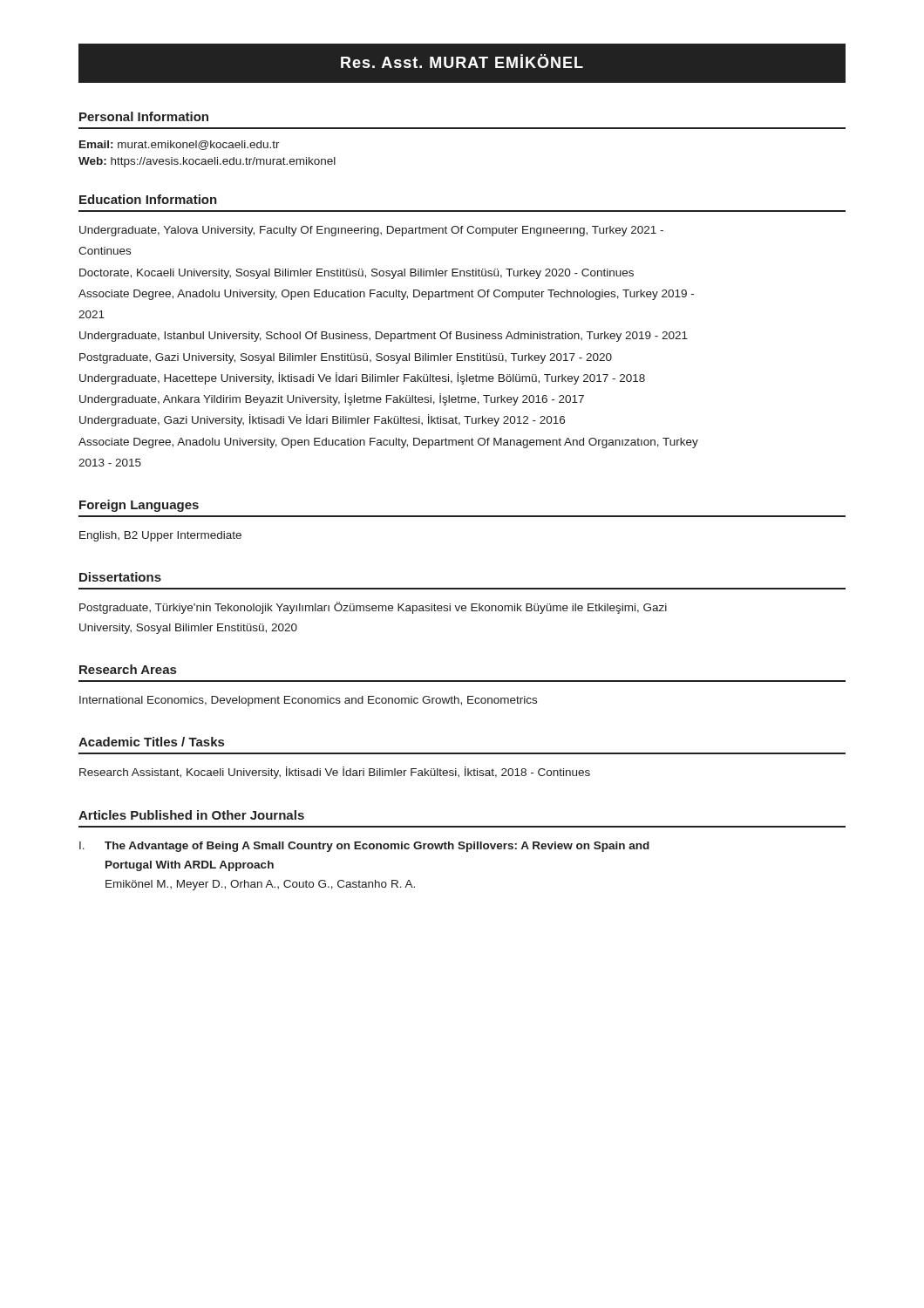Locate the section header that says "Education Information"
Screen dimensions: 1308x924
(x=462, y=202)
